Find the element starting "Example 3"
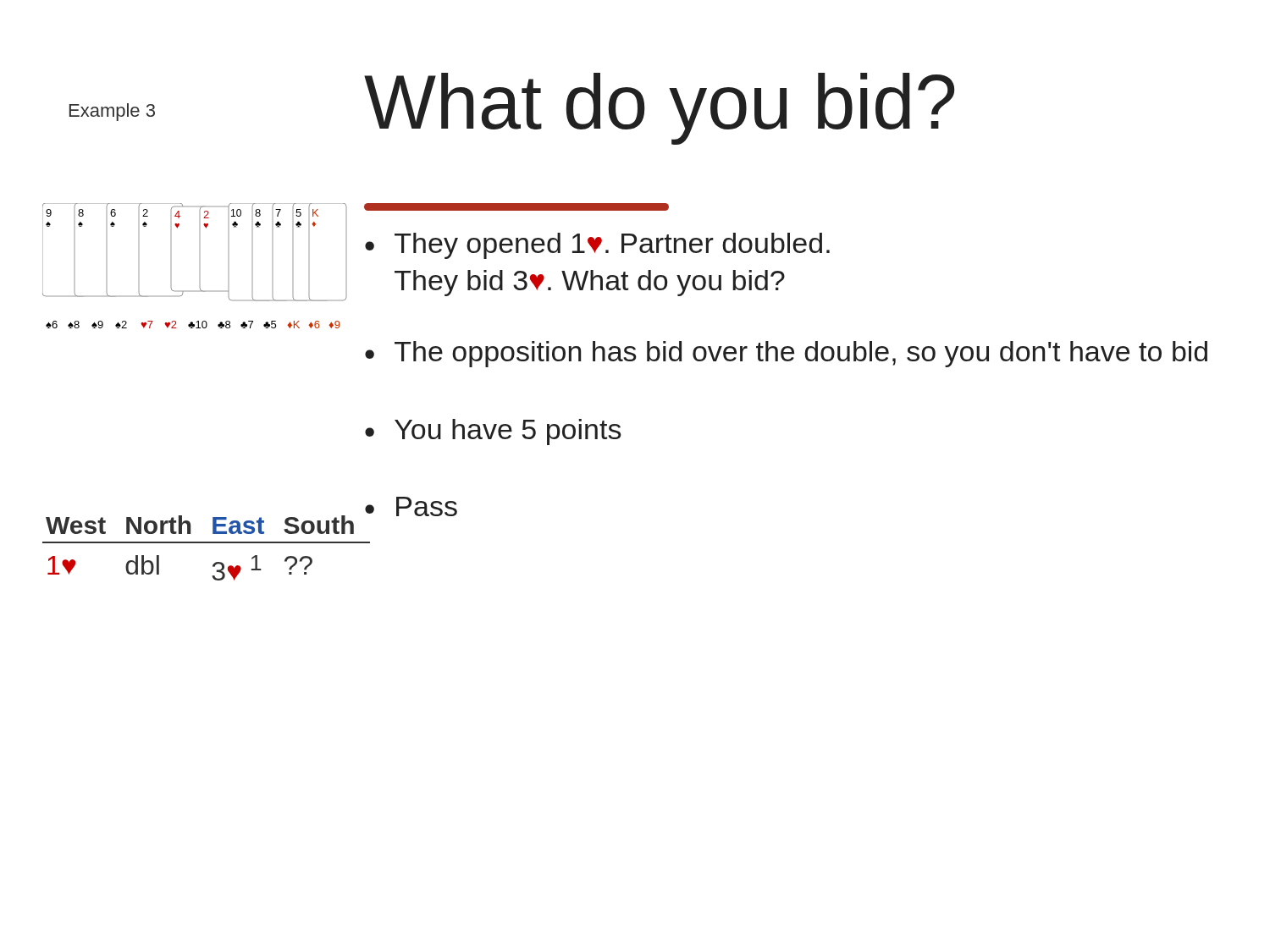 click(112, 110)
